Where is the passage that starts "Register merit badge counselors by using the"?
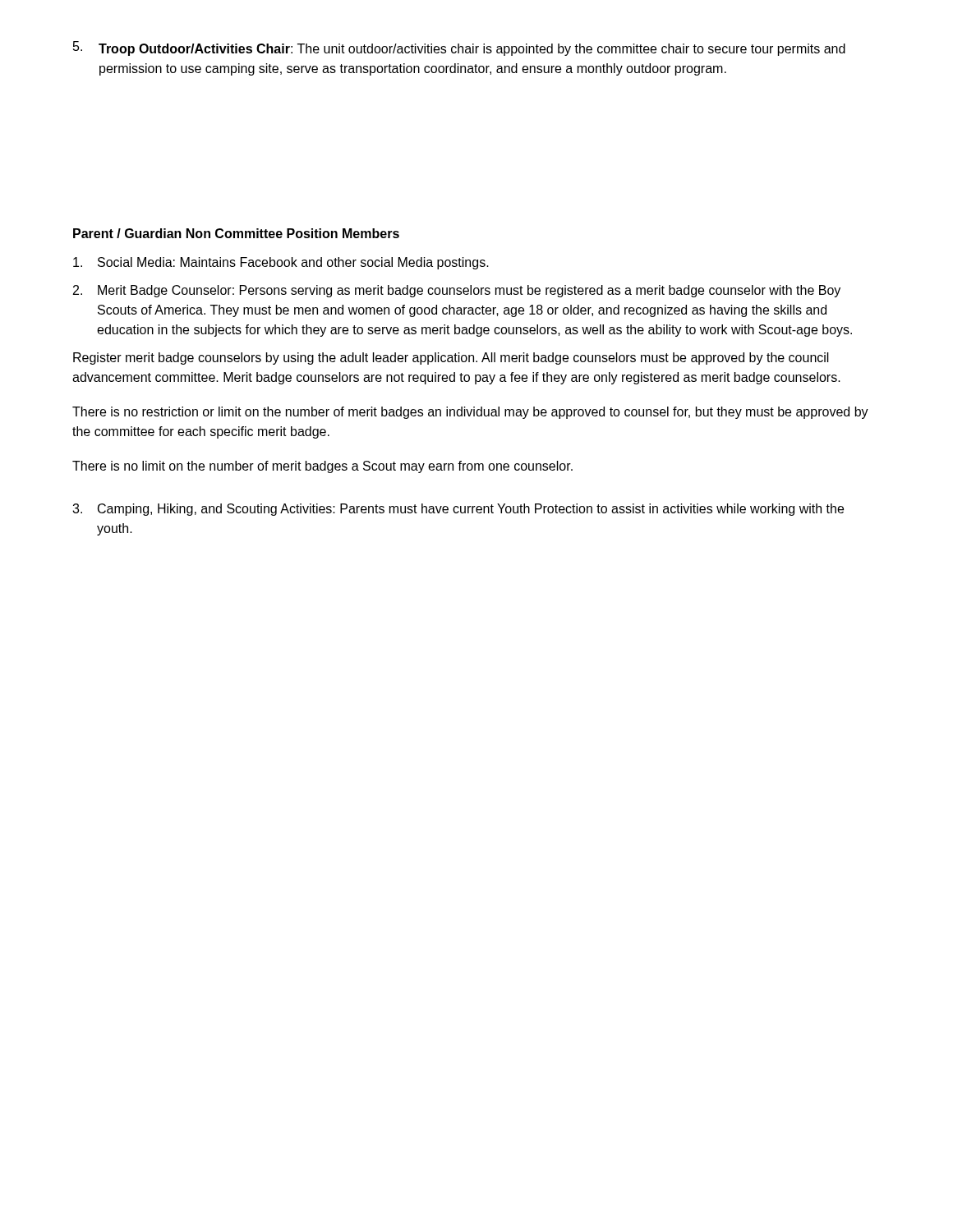This screenshot has height=1232, width=953. pyautogui.click(x=457, y=368)
